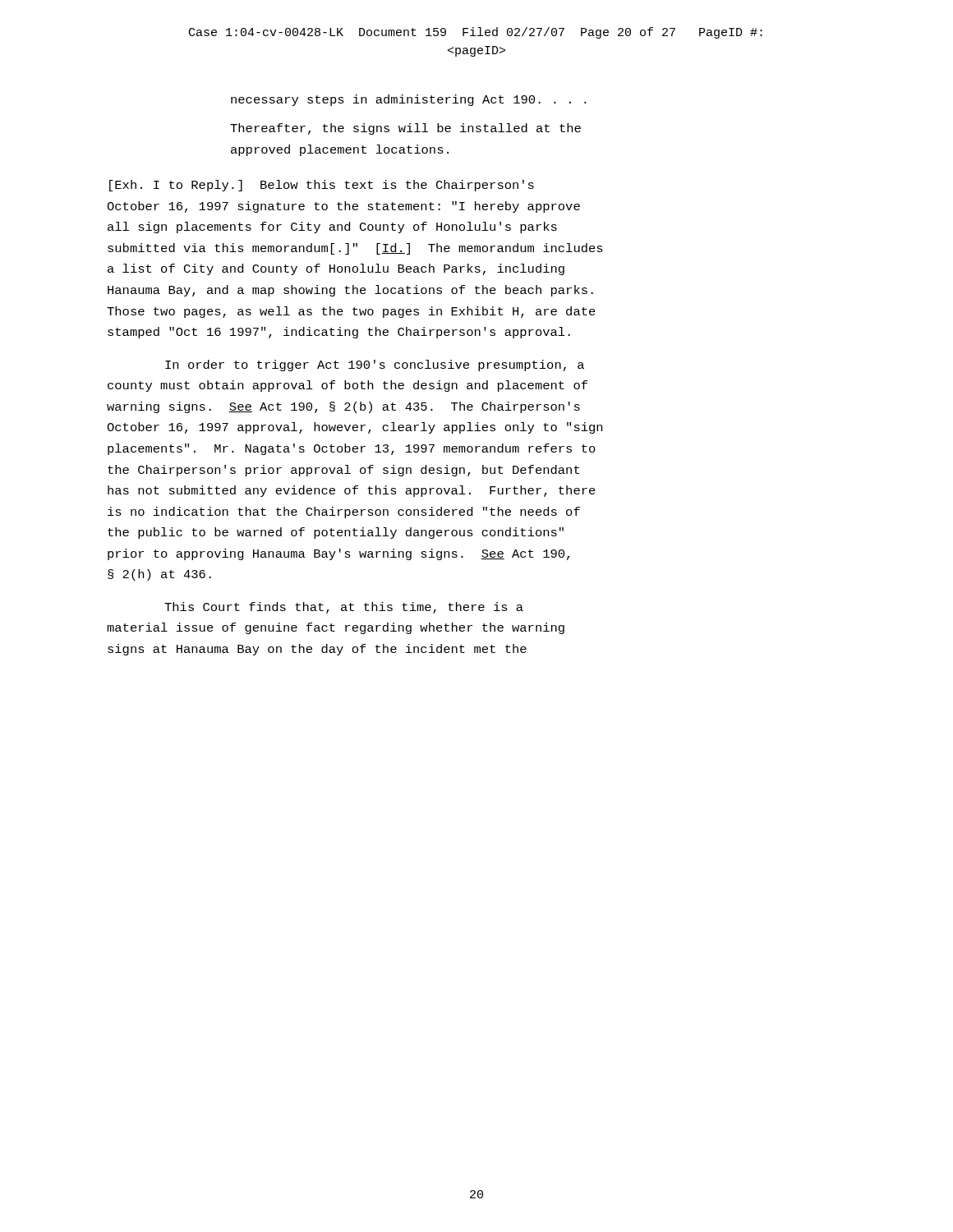The width and height of the screenshot is (953, 1232).
Task: Find the block on this page that starts "Thereafter, the signs will be installed at the"
Action: (406, 140)
